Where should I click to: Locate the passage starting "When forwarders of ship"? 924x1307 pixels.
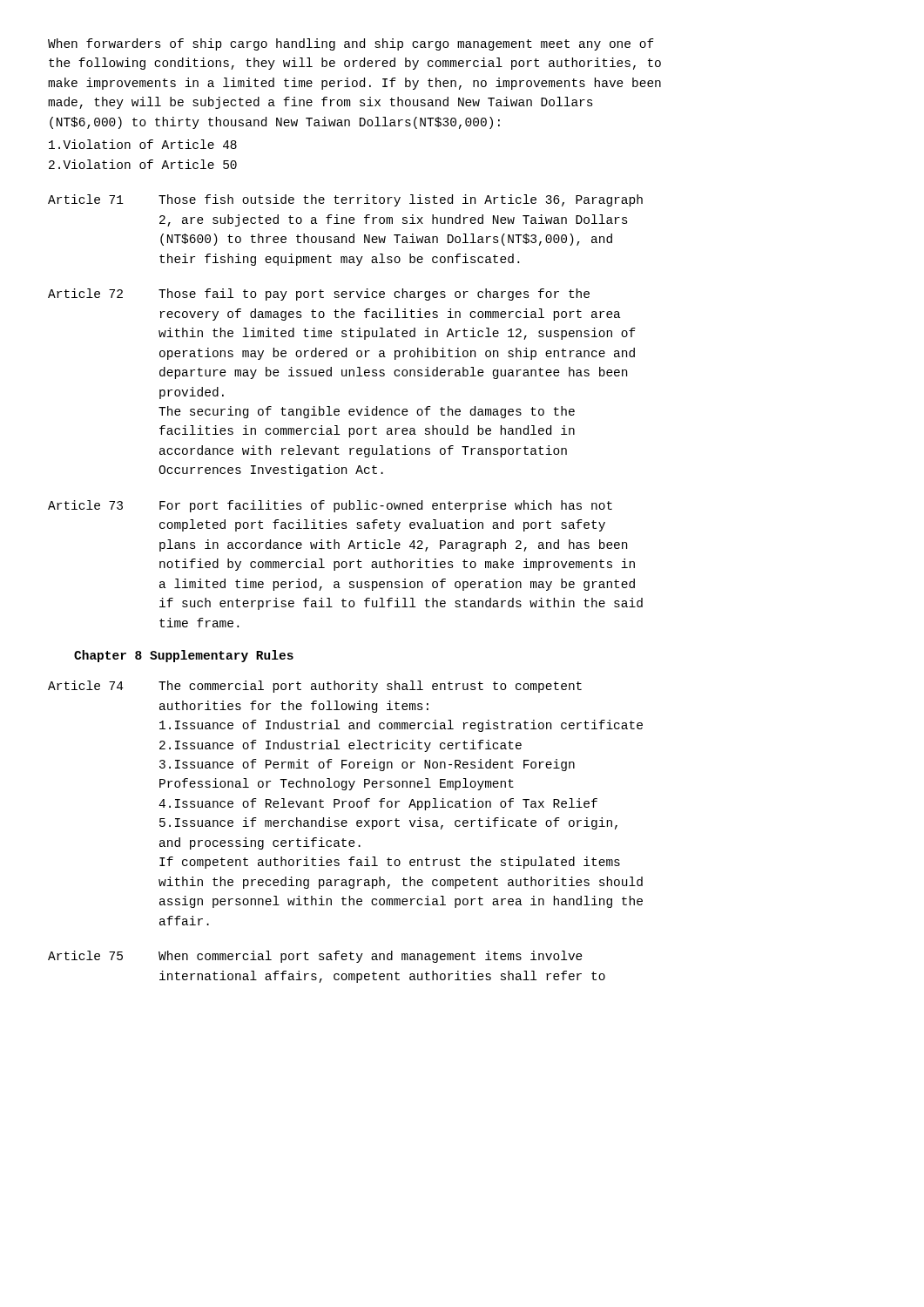[355, 84]
